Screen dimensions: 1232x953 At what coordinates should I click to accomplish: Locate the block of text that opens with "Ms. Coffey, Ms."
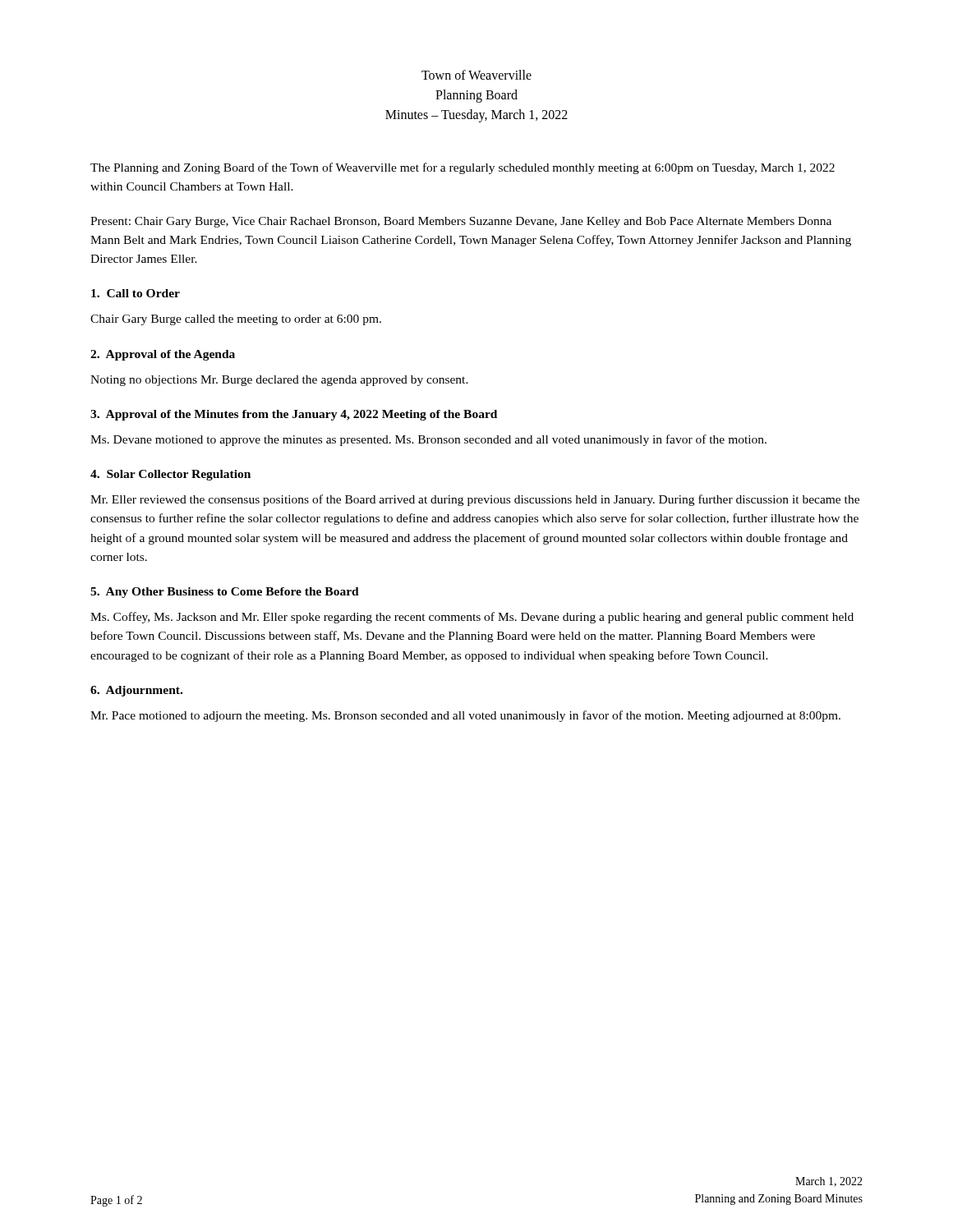(x=472, y=636)
